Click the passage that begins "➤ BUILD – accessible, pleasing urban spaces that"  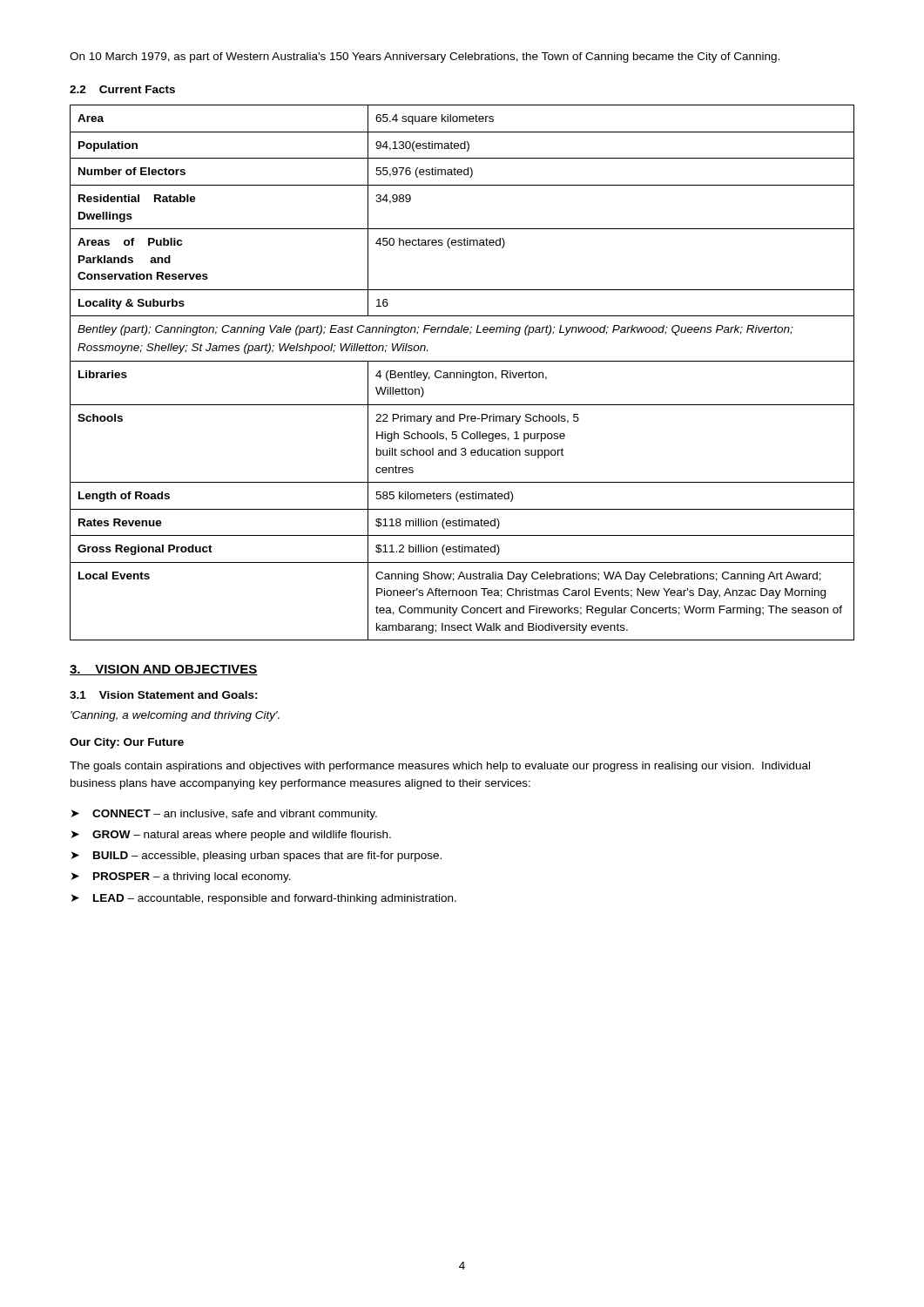pyautogui.click(x=256, y=856)
